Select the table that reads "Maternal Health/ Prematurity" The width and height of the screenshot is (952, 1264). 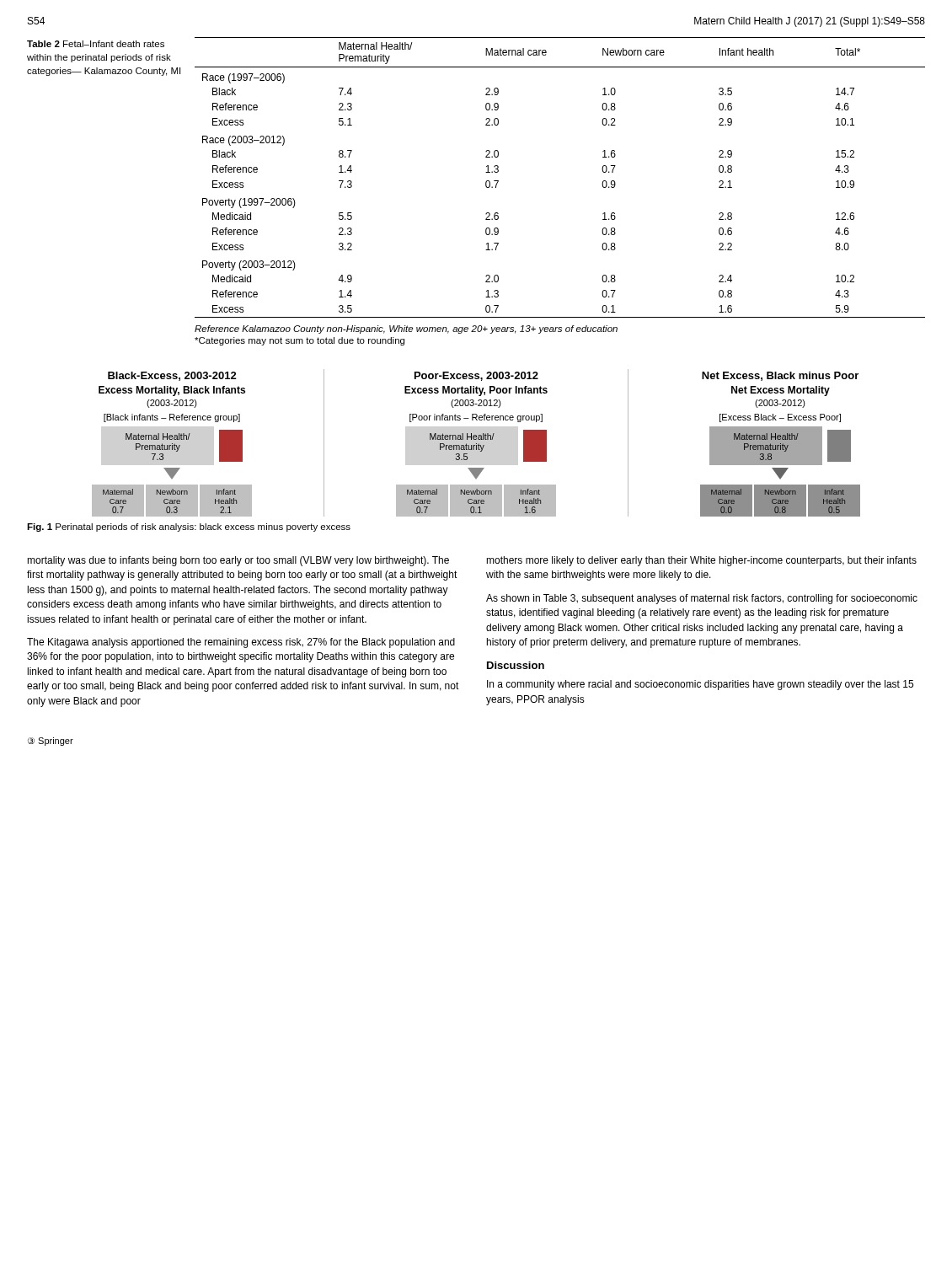[x=560, y=177]
